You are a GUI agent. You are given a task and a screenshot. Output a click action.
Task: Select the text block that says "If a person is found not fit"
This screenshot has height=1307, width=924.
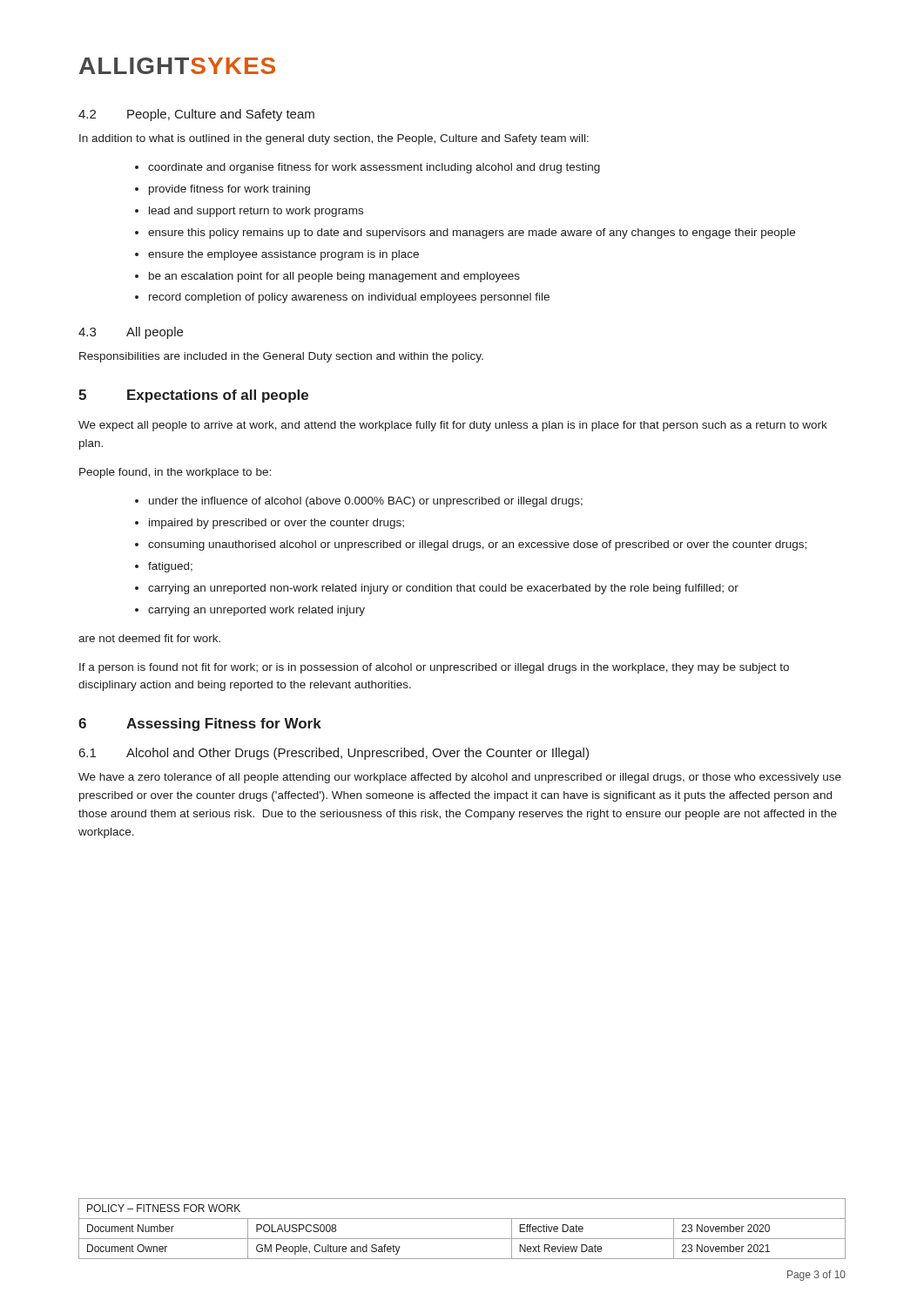tap(434, 676)
